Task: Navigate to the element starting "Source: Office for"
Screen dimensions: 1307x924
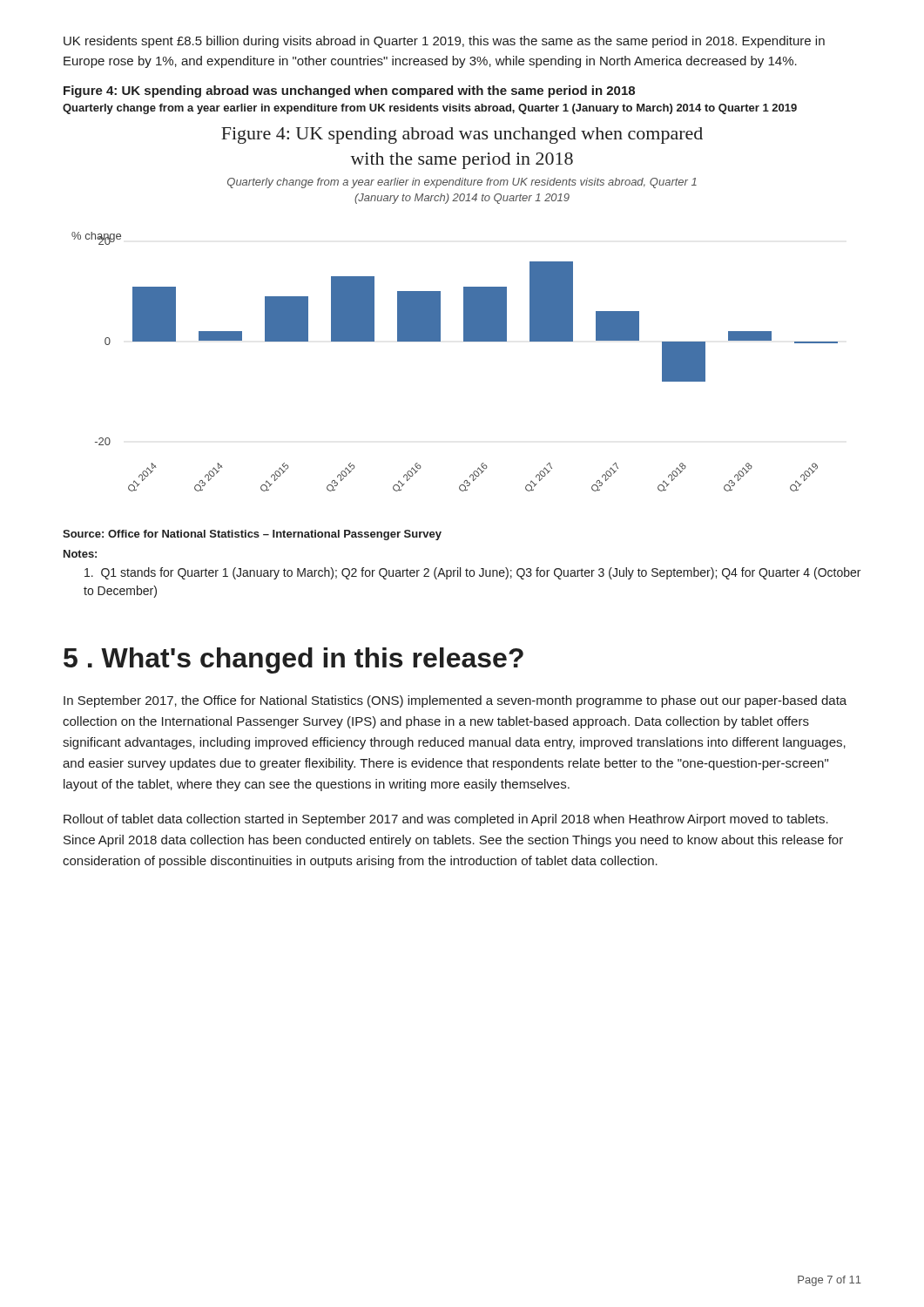Action: (252, 533)
